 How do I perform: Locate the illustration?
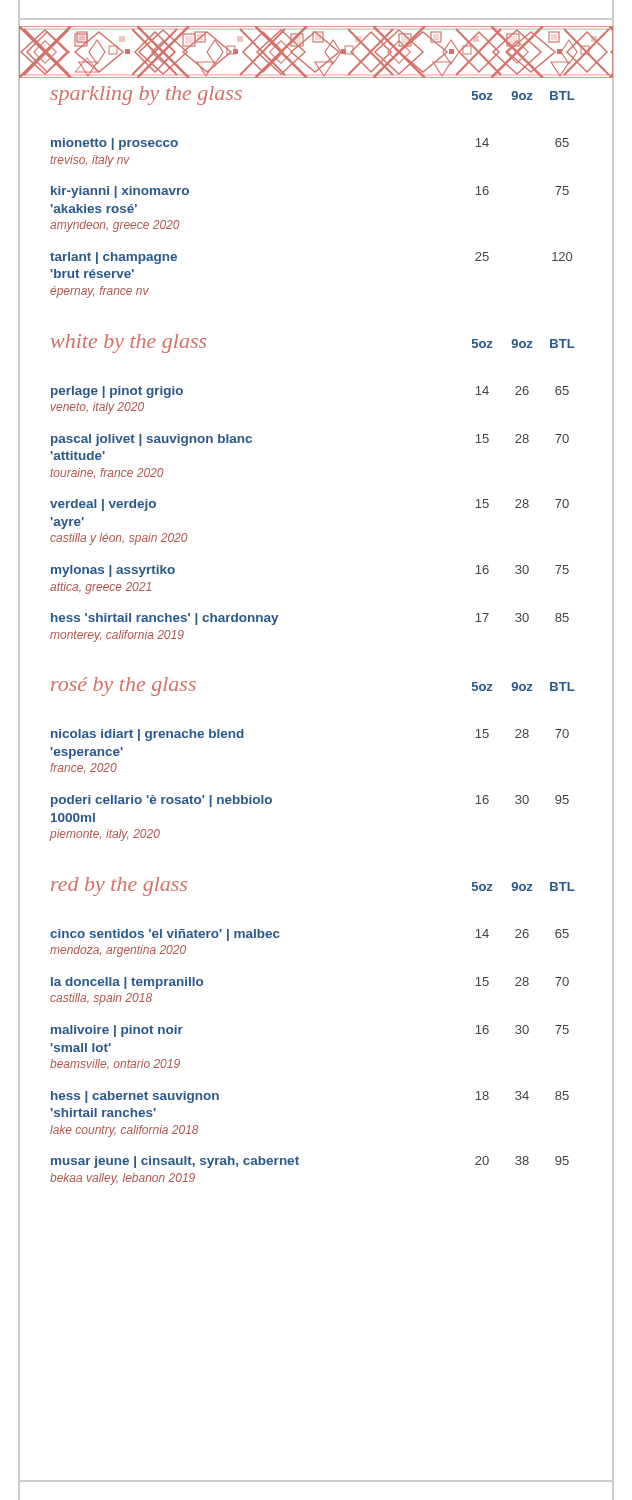(316, 52)
